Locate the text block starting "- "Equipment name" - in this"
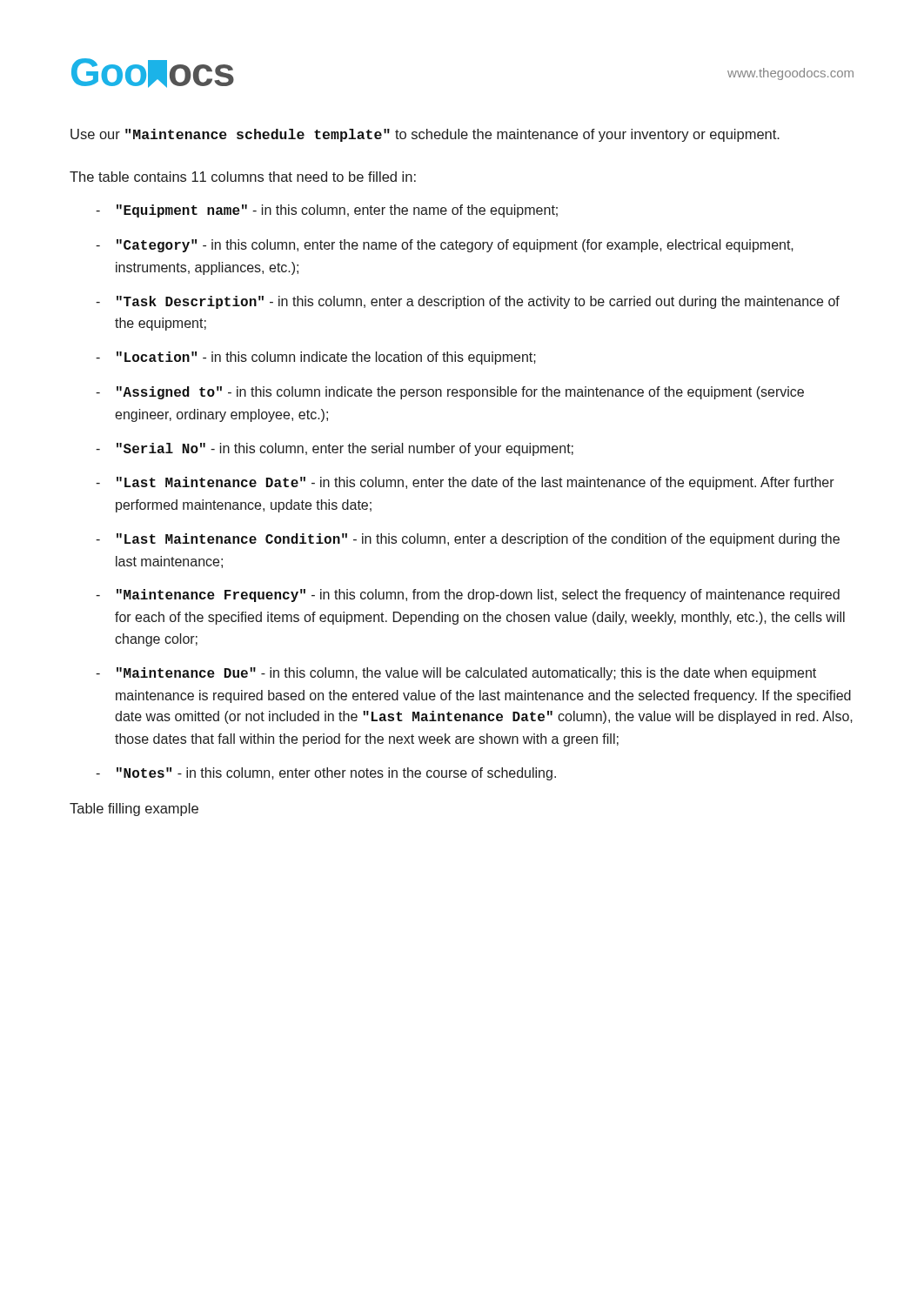The width and height of the screenshot is (924, 1305). pos(475,211)
